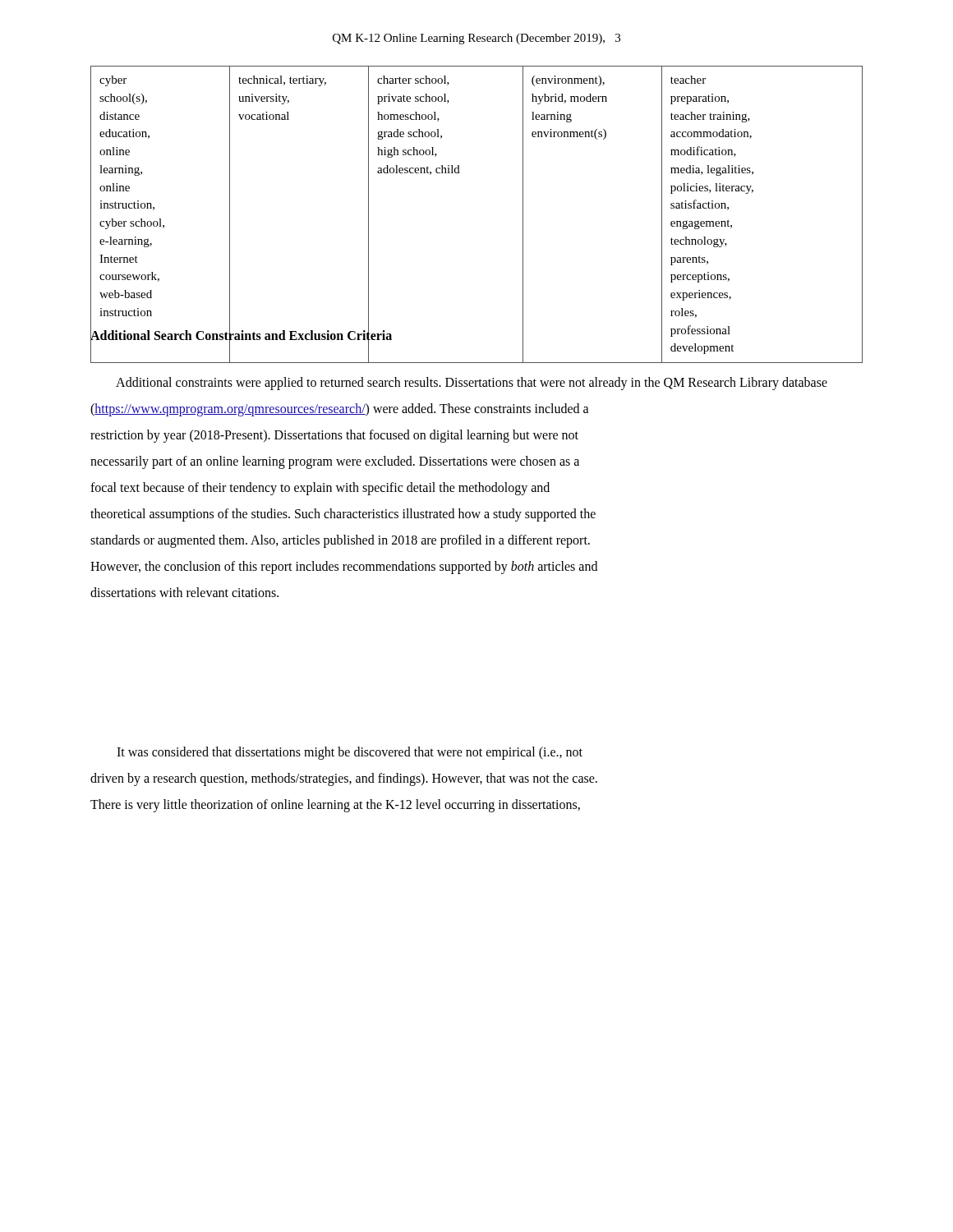The width and height of the screenshot is (953, 1232).
Task: Click the table
Action: [476, 214]
